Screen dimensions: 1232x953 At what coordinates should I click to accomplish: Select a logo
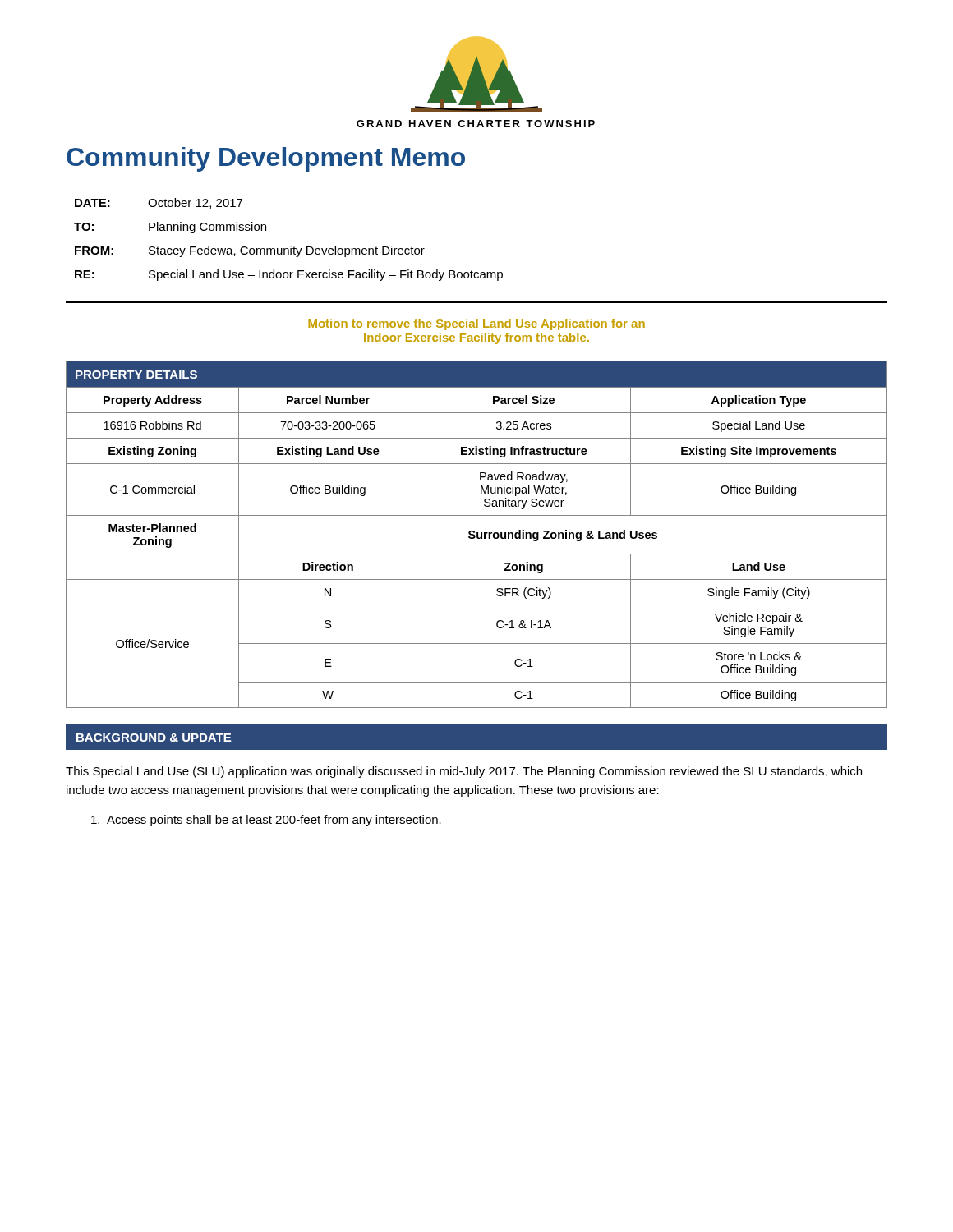476,79
